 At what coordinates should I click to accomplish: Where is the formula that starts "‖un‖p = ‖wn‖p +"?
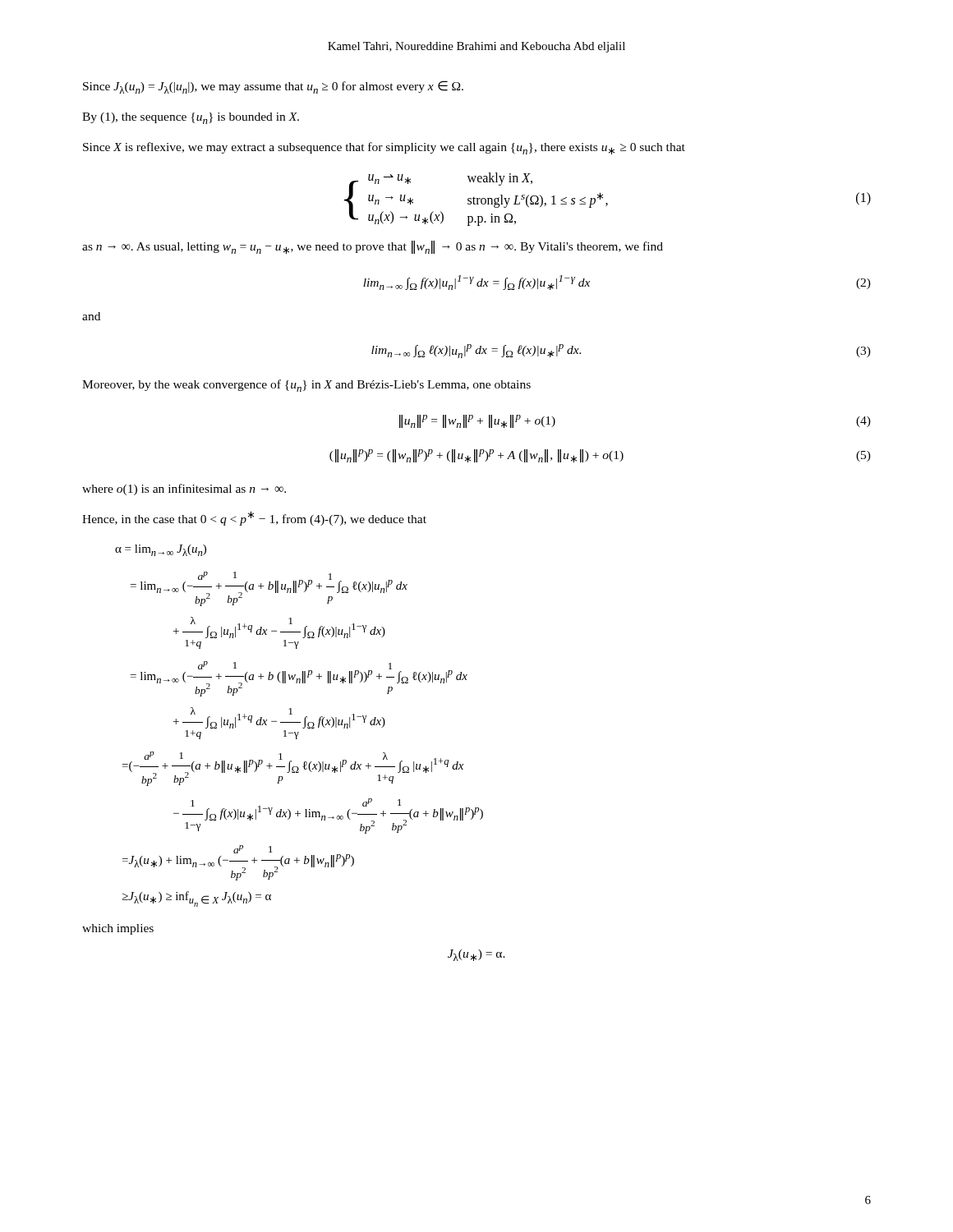(x=476, y=420)
